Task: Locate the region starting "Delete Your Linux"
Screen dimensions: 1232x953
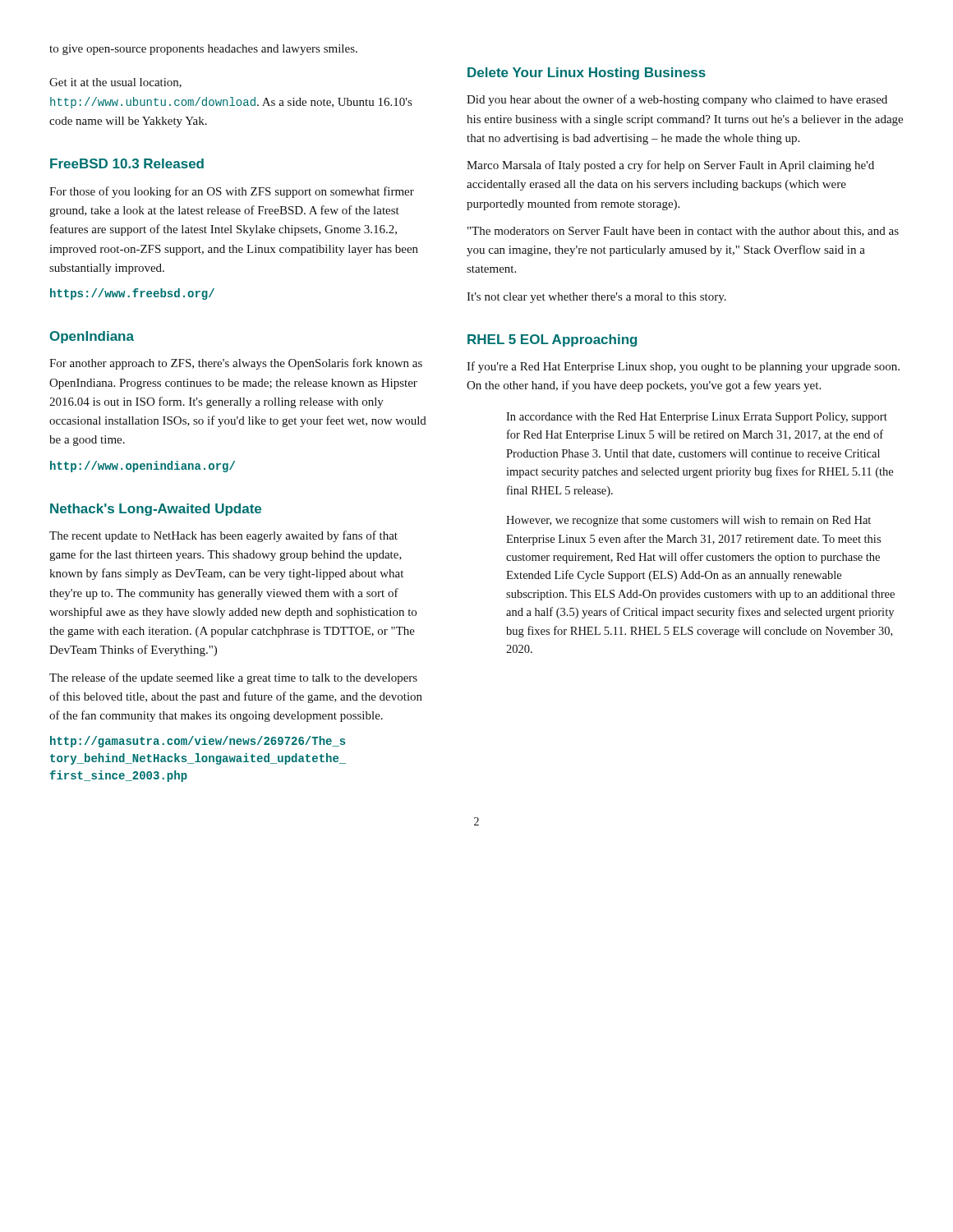Action: (586, 73)
